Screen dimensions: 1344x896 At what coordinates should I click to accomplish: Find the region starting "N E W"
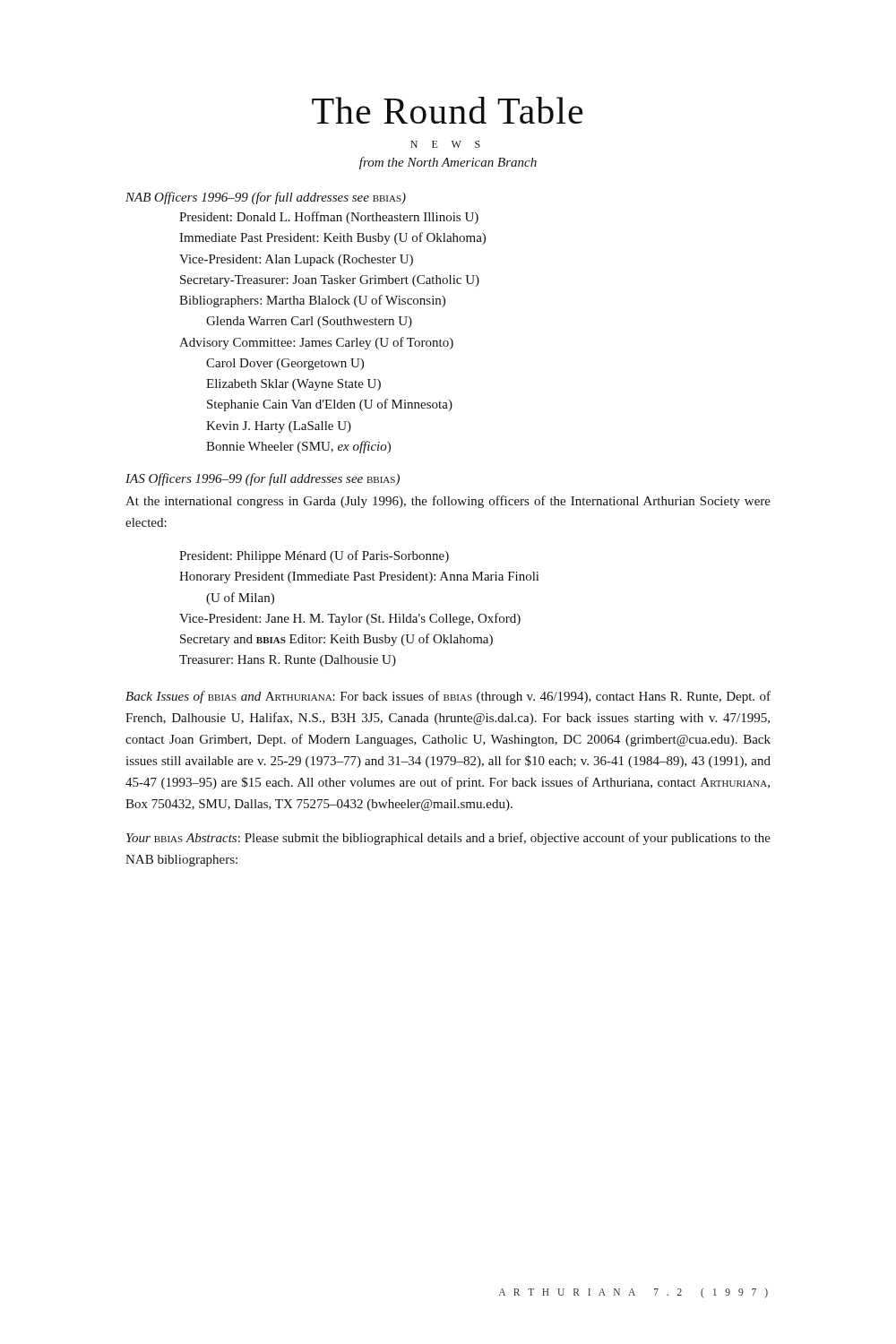pyautogui.click(x=448, y=145)
